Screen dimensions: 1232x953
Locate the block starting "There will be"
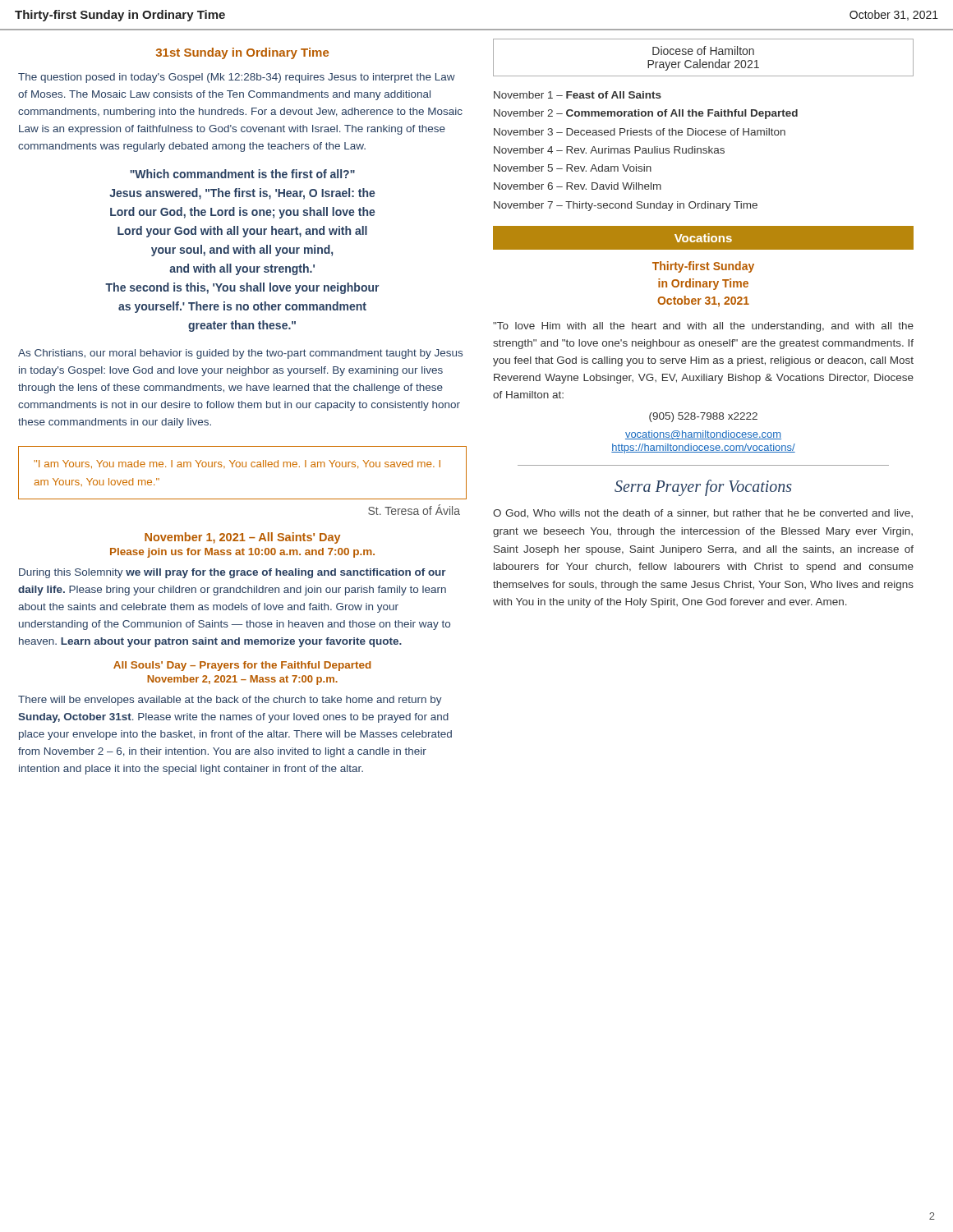click(x=235, y=734)
